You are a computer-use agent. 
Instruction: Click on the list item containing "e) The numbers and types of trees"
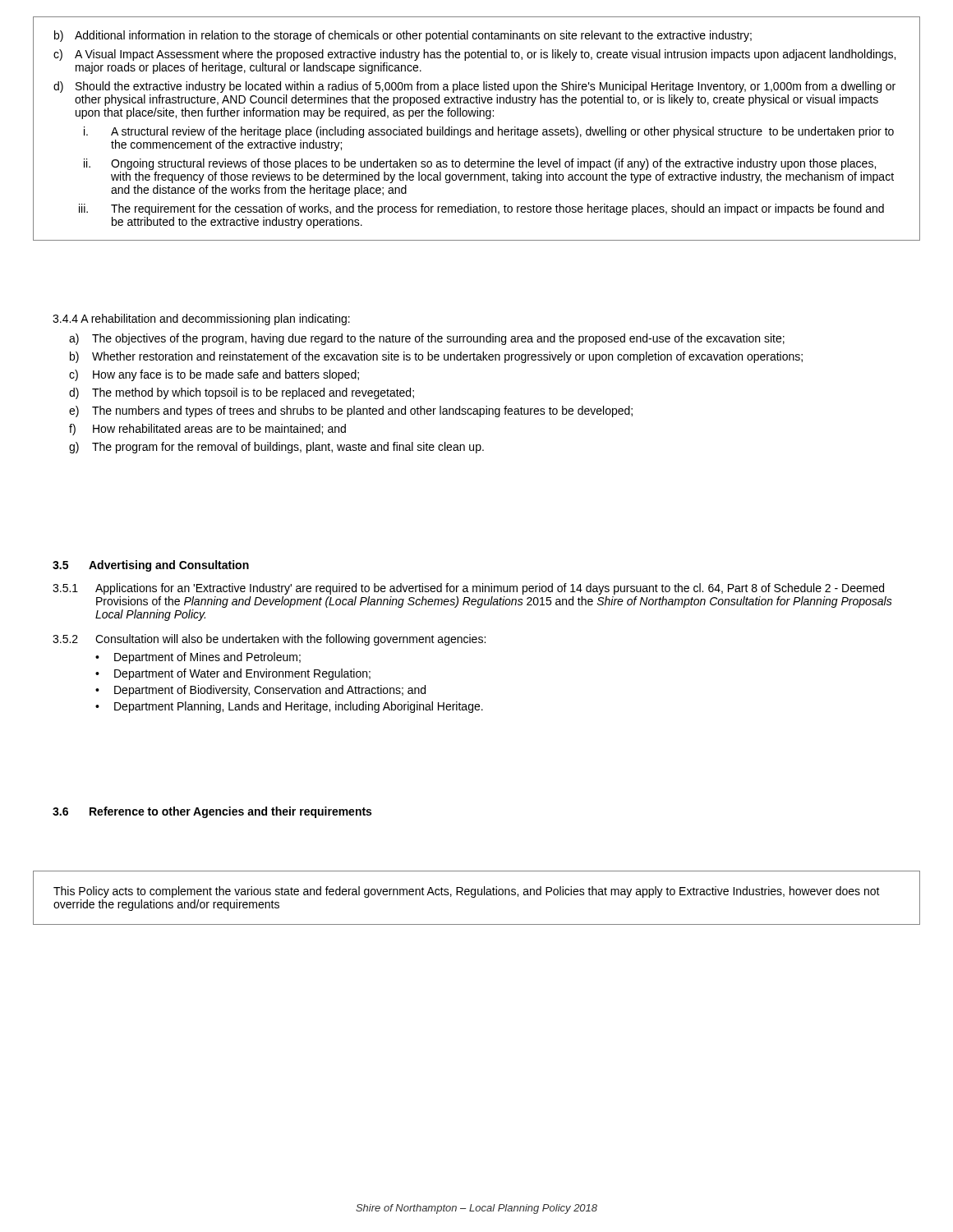(x=351, y=411)
